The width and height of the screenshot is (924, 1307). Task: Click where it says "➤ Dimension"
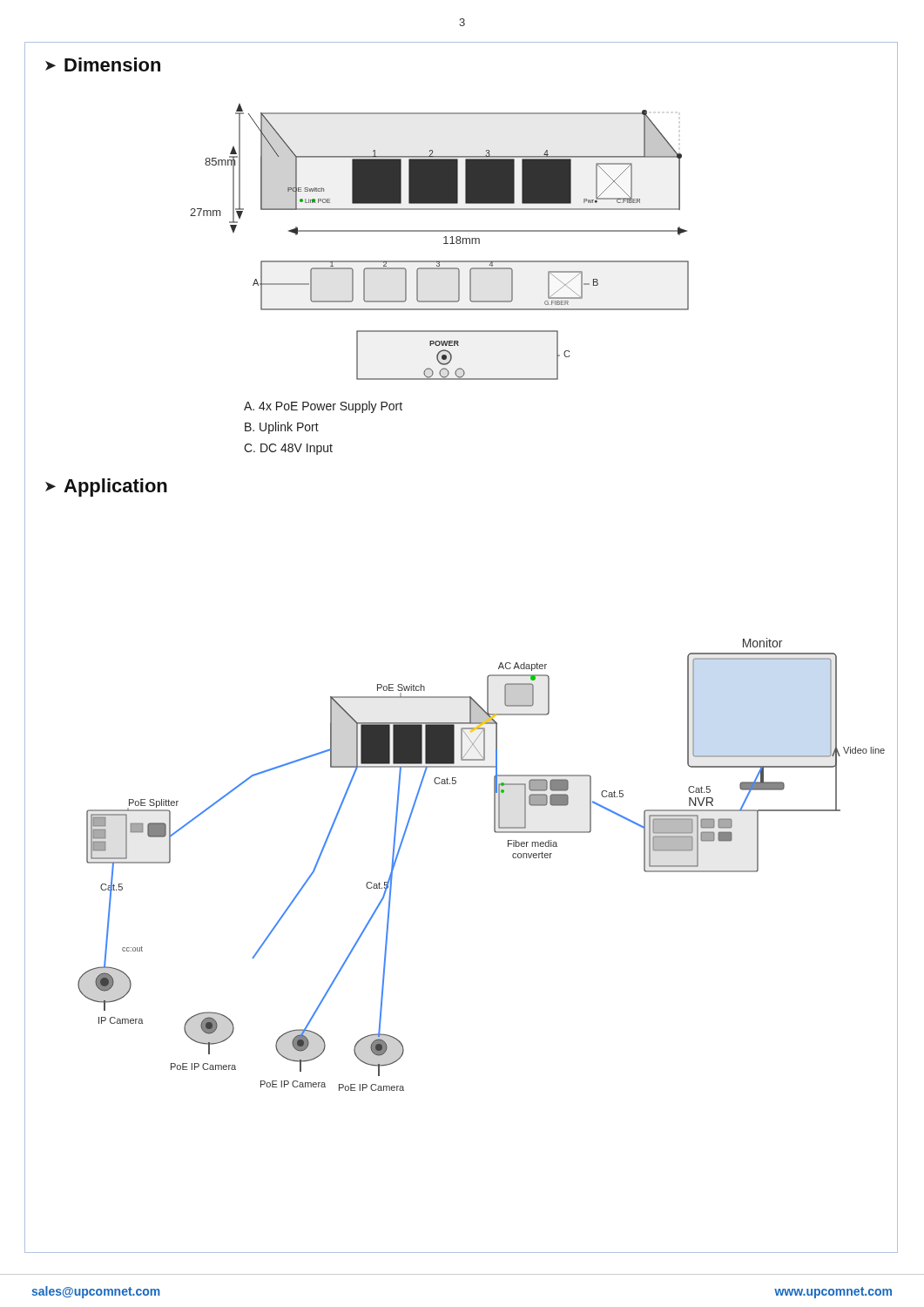(103, 65)
